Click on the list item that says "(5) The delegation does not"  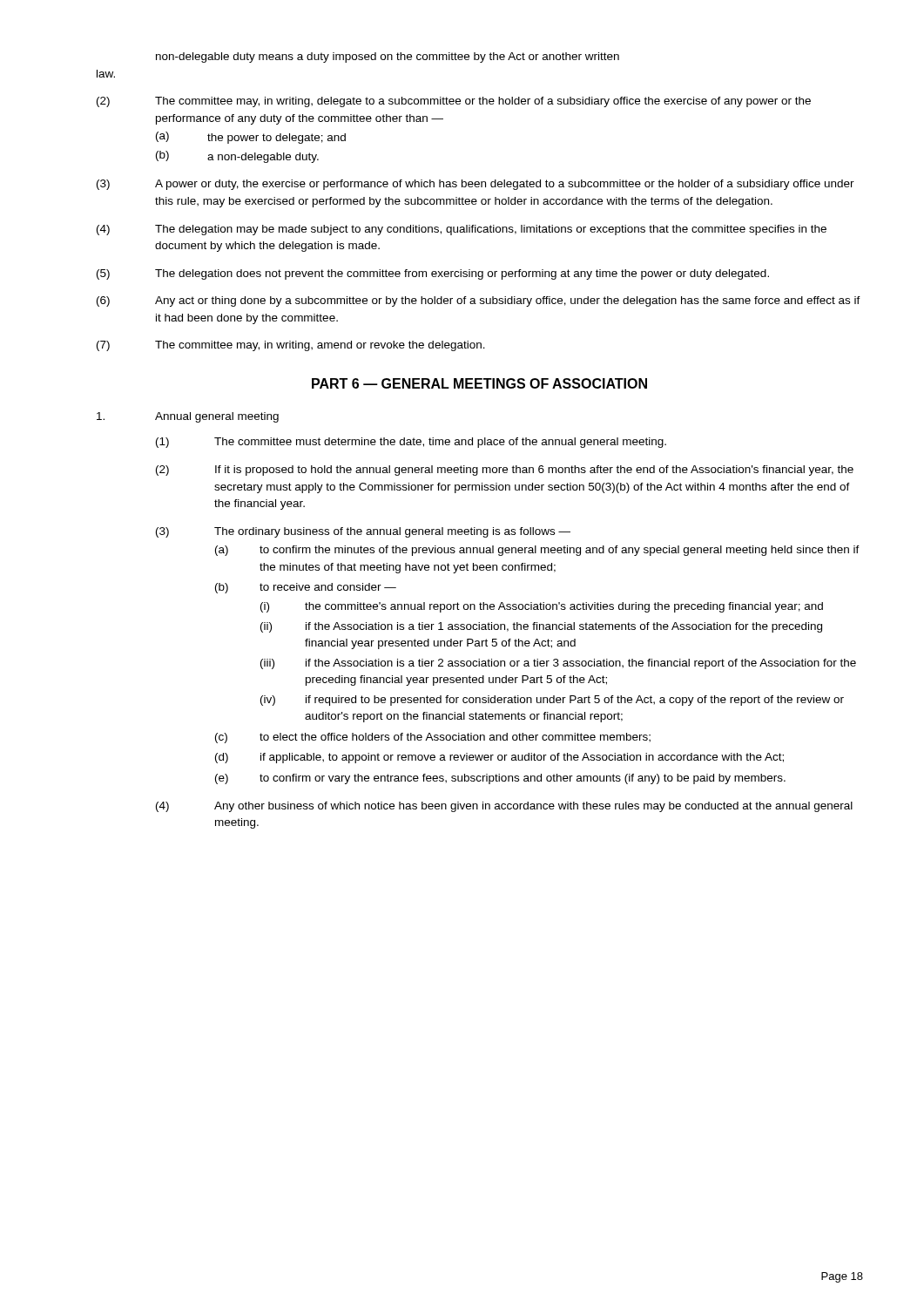[x=479, y=273]
